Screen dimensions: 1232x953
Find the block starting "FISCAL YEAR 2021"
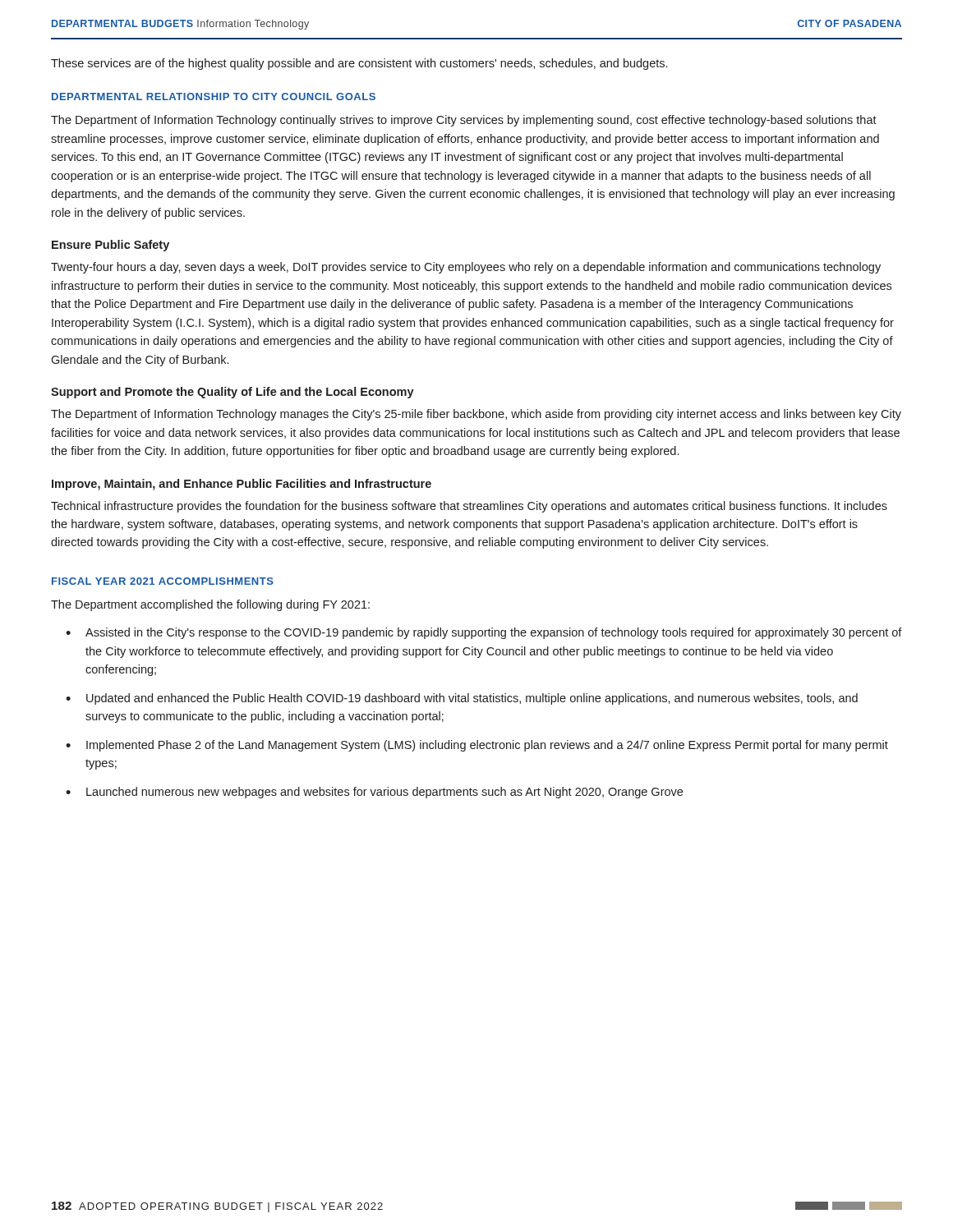click(162, 581)
